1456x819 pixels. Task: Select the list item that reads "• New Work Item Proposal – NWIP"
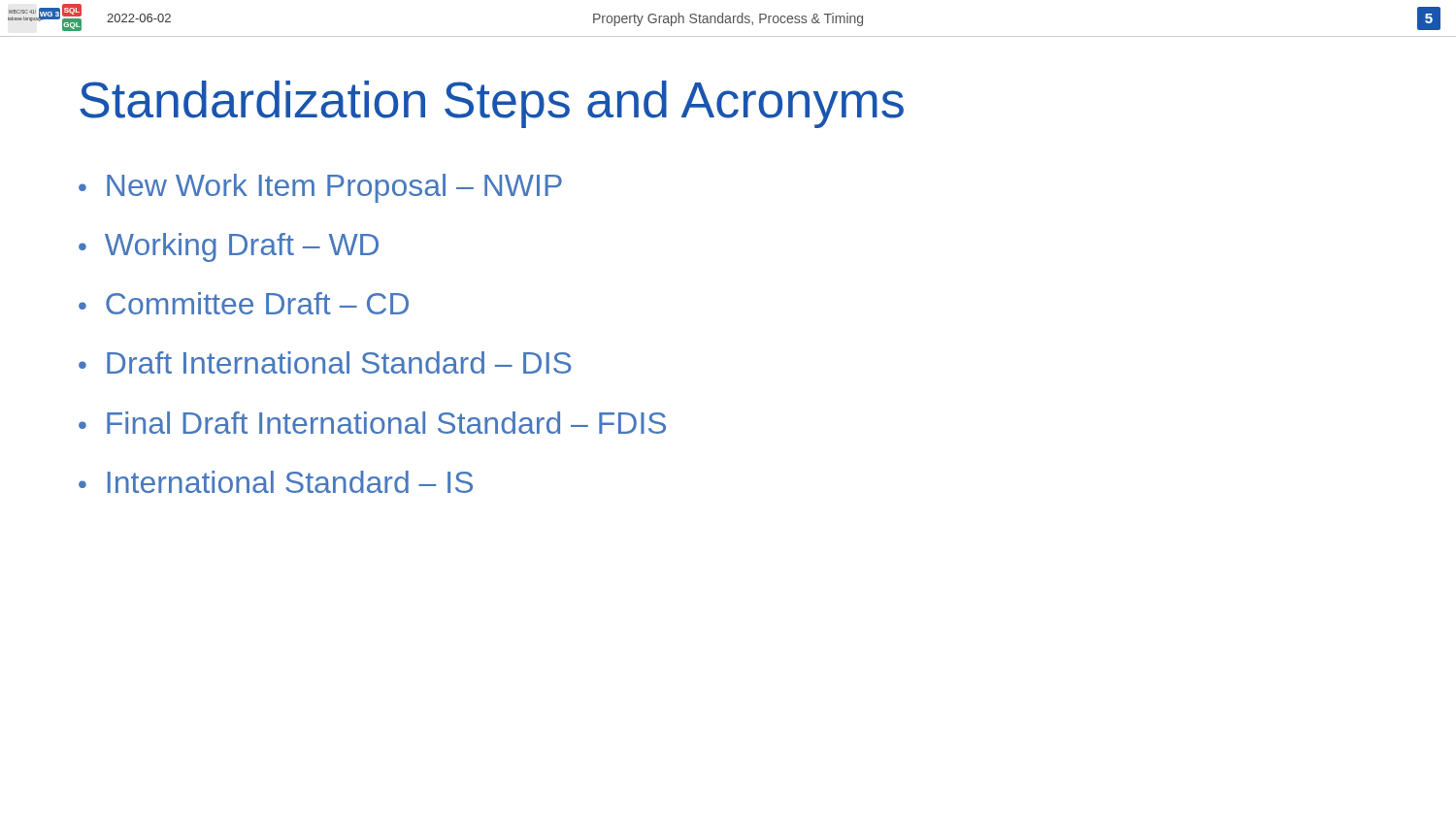(x=320, y=186)
